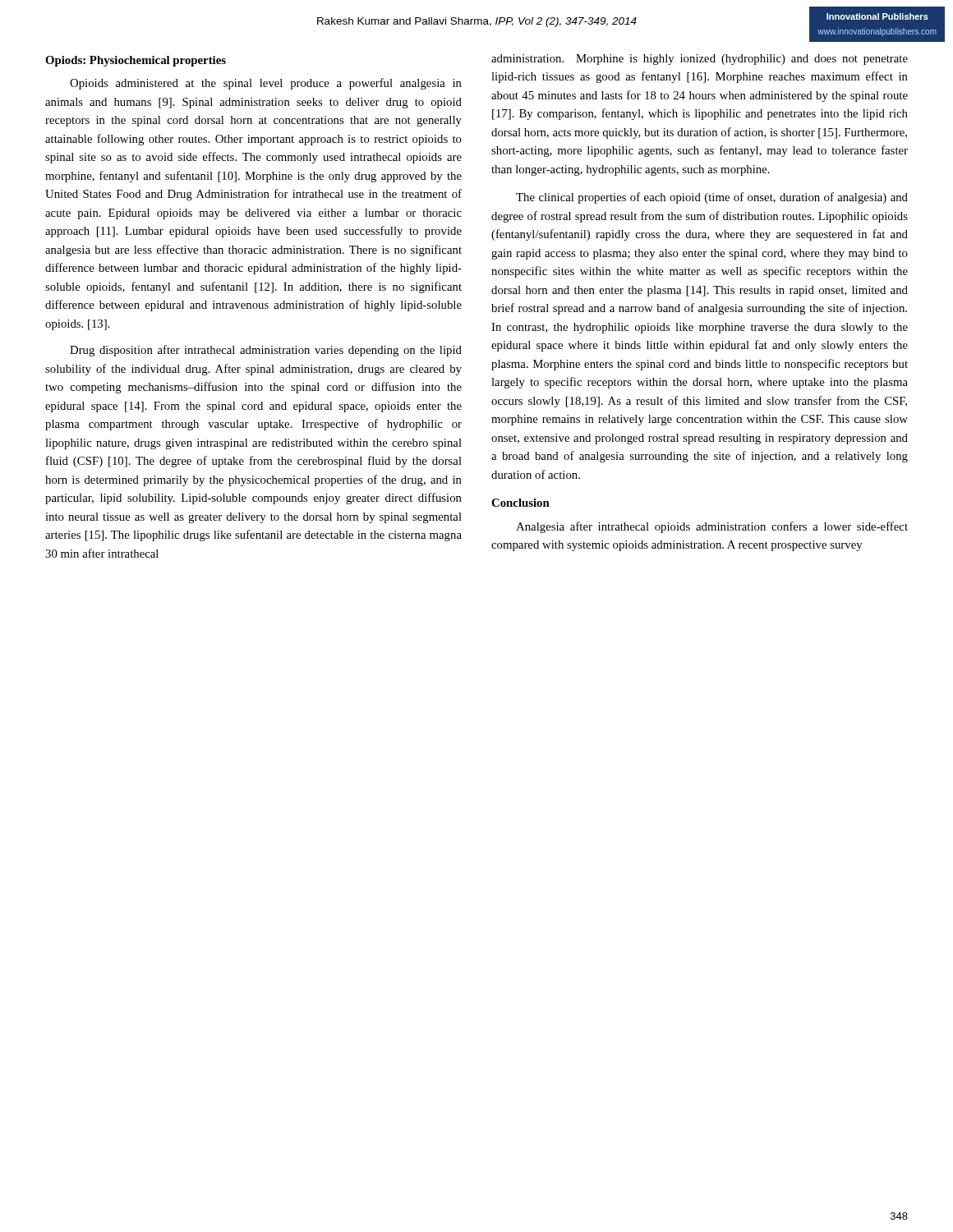Locate the text block that reads "The clinical properties of each opioid (time of"
Screen dimensions: 1232x953
(x=700, y=336)
